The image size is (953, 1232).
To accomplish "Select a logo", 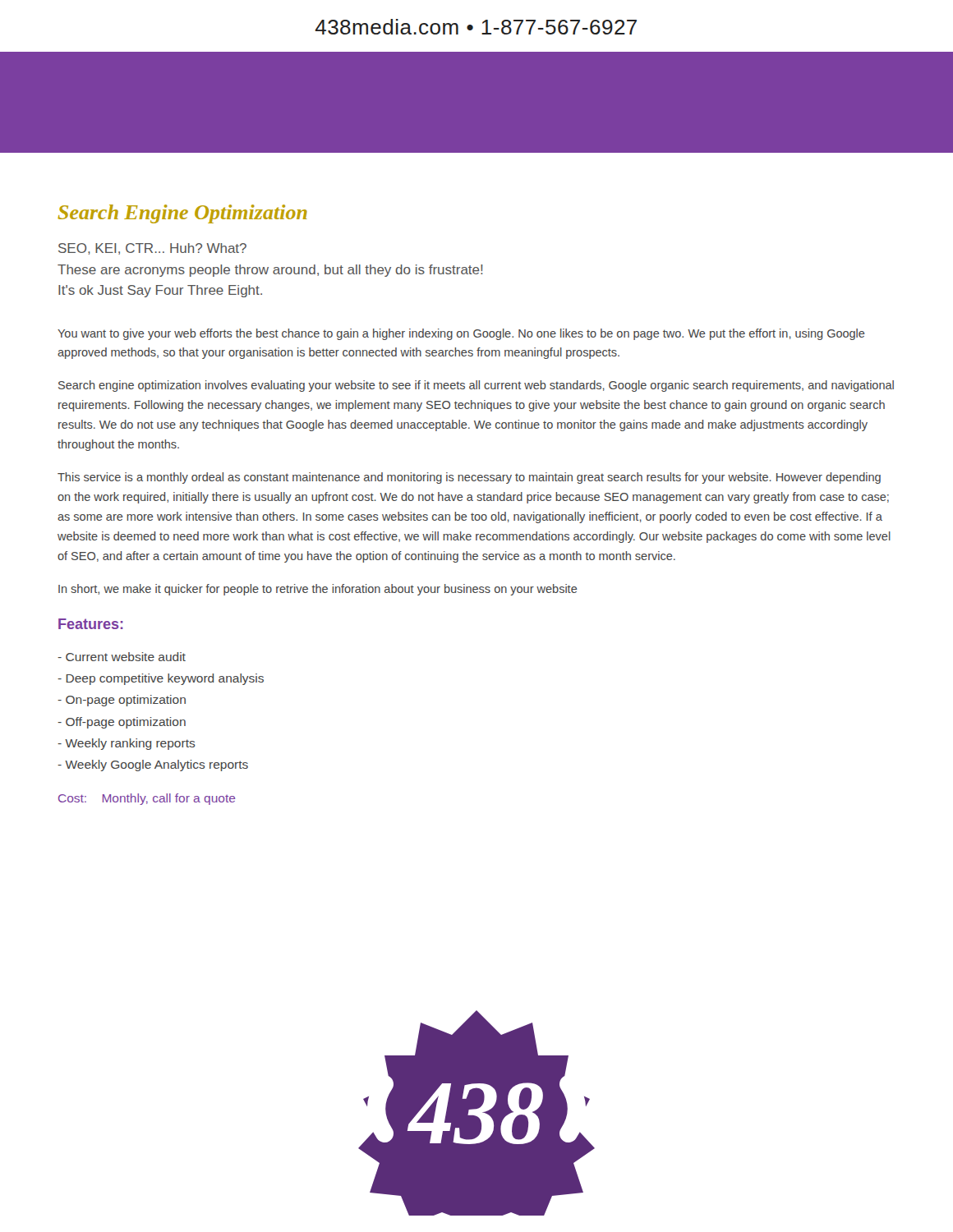I will 476,1109.
